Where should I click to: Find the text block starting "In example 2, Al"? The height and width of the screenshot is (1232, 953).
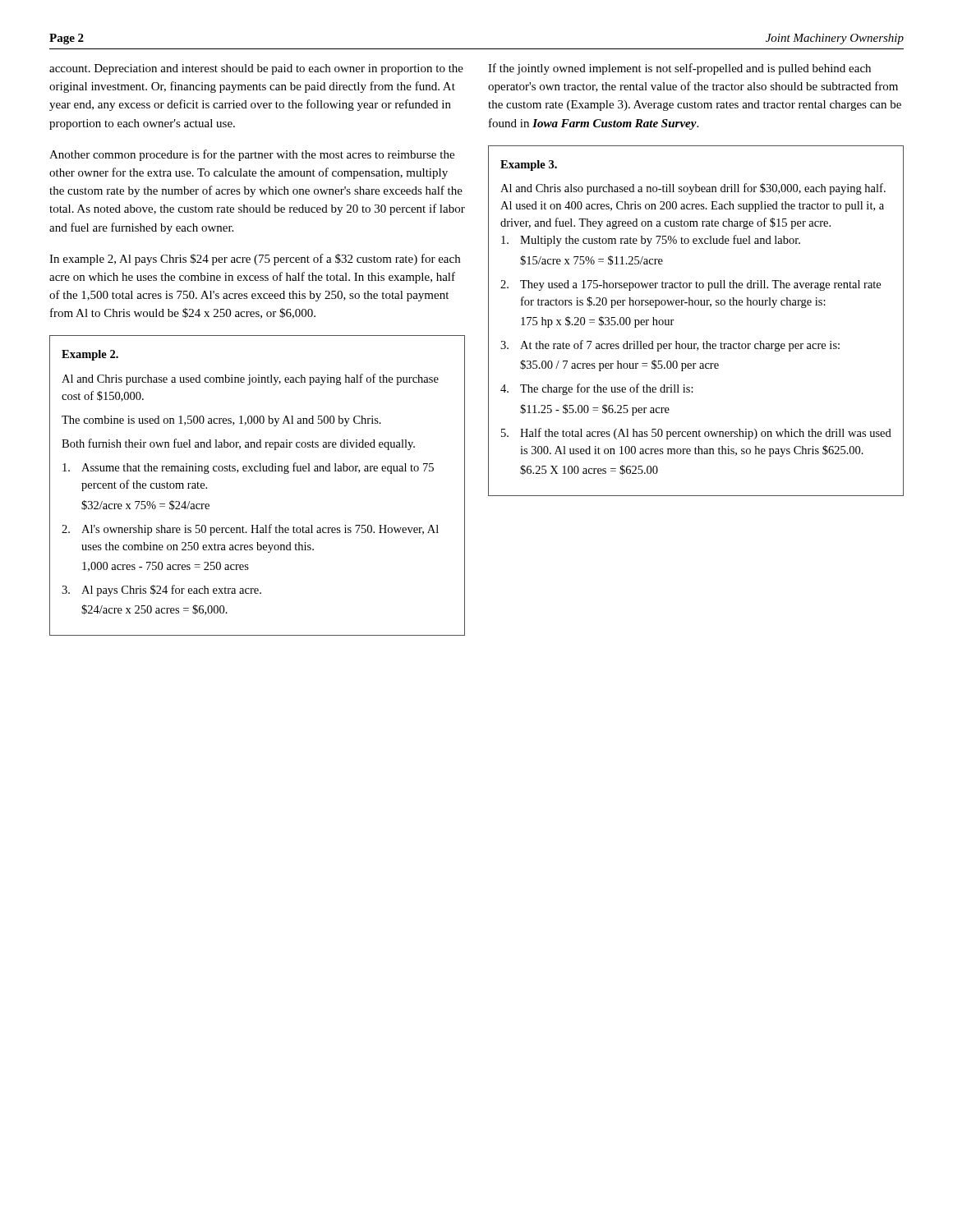[255, 286]
